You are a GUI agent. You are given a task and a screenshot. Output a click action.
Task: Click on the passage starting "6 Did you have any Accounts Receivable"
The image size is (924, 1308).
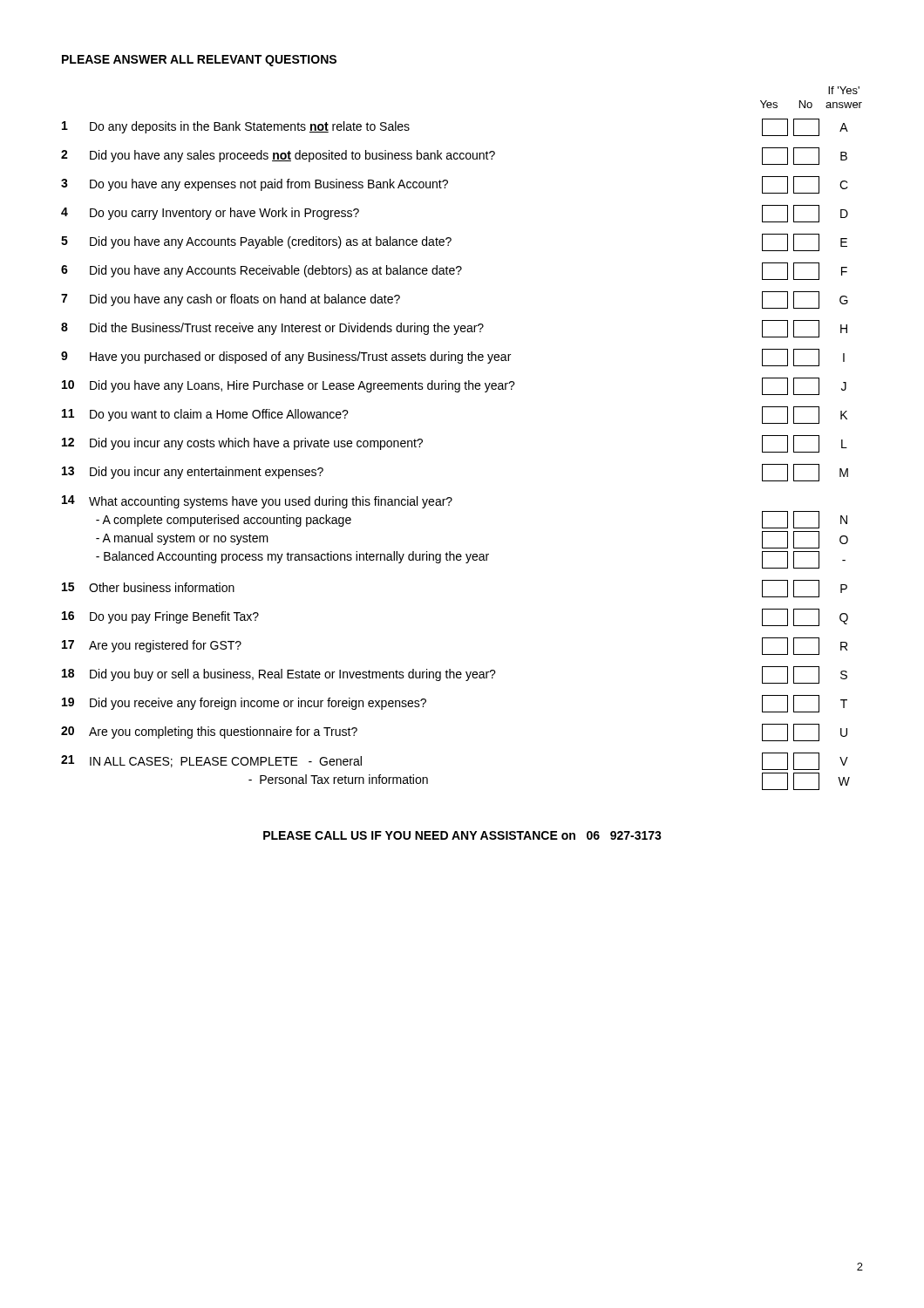pyautogui.click(x=462, y=270)
